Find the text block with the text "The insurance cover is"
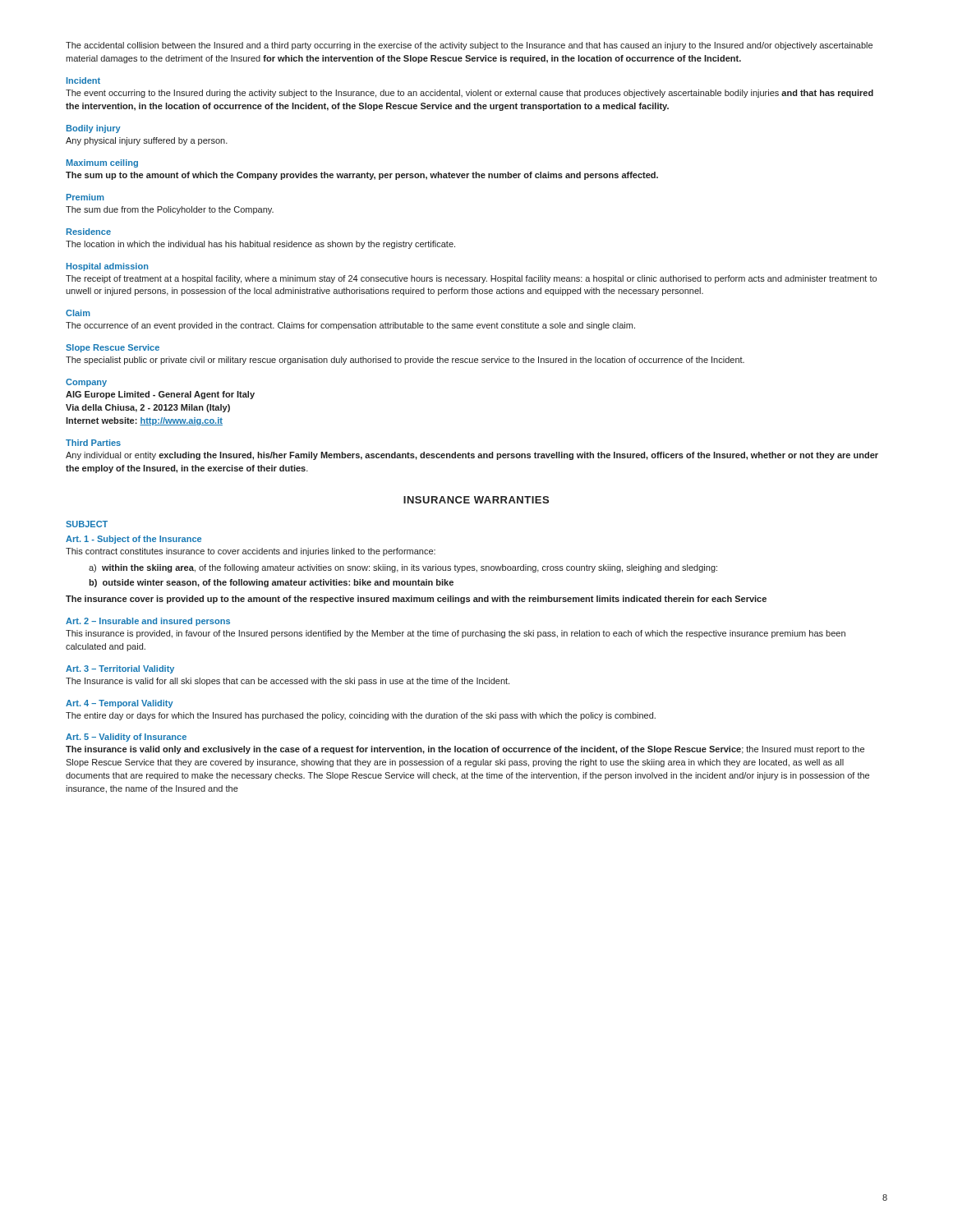This screenshot has height=1232, width=953. [x=416, y=599]
